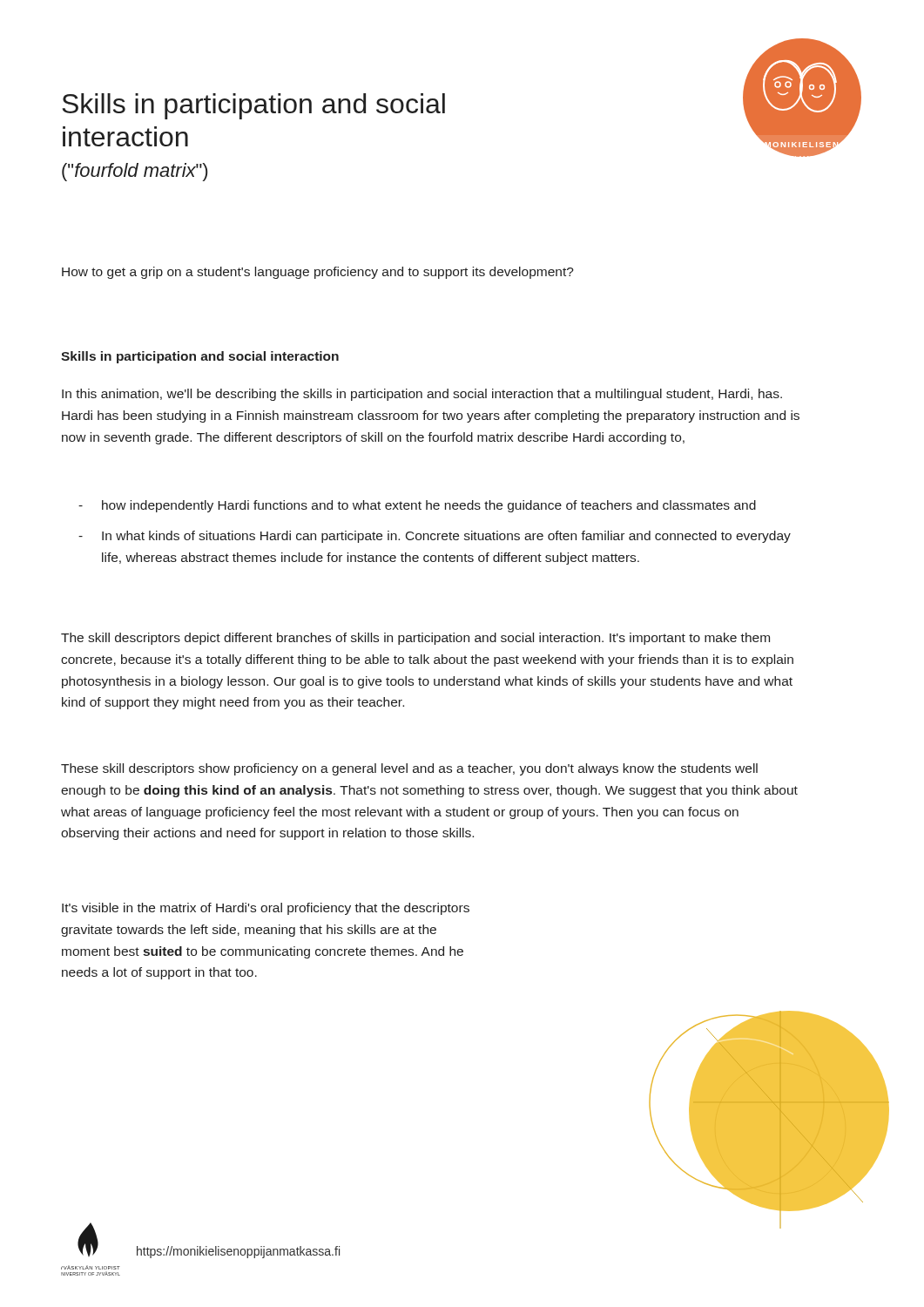Find the title containing "Skills in participation and social interaction ("fourfold matrix")"
This screenshot has width=924, height=1307.
click(253, 106)
